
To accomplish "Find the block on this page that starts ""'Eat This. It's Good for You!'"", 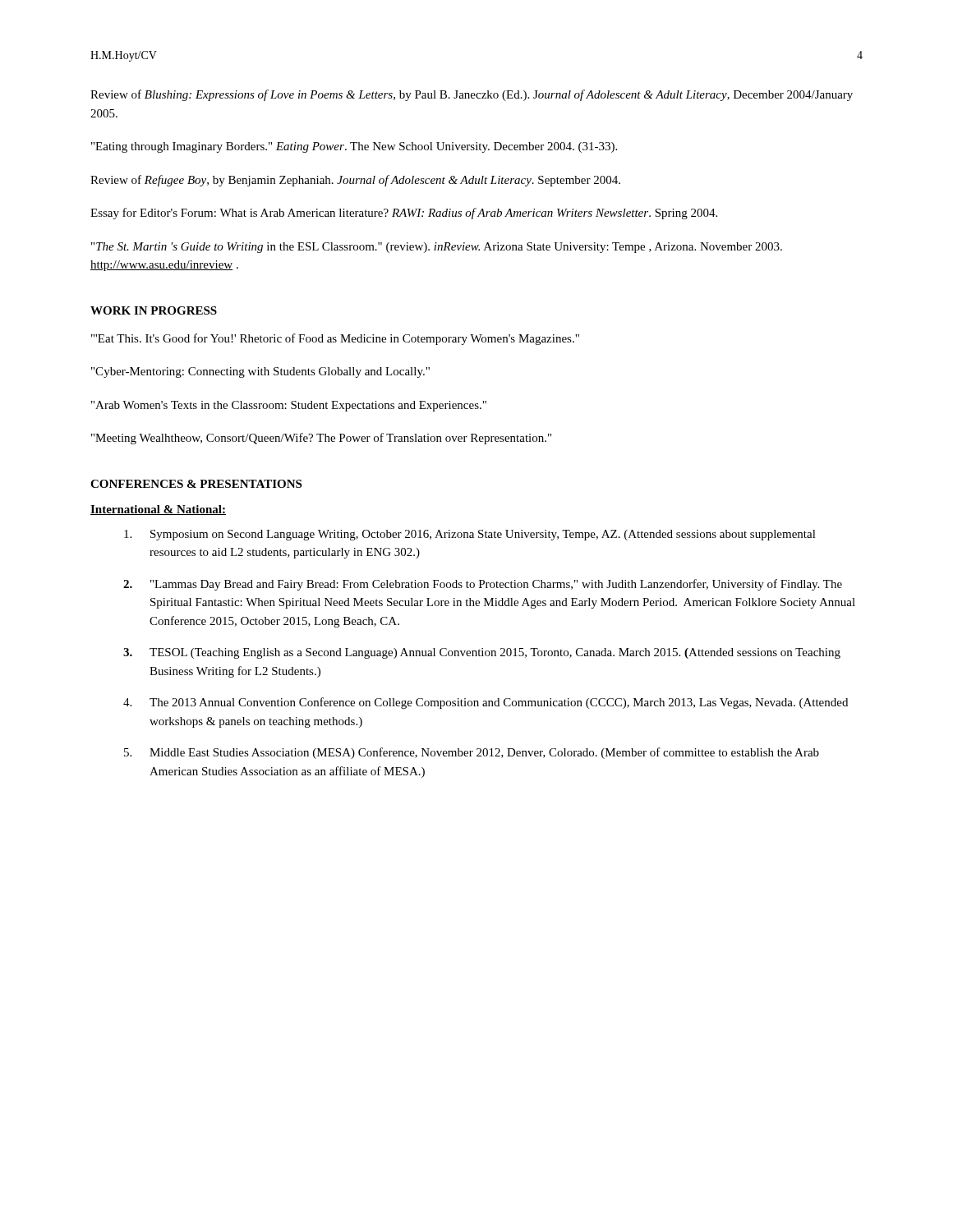I will coord(335,338).
